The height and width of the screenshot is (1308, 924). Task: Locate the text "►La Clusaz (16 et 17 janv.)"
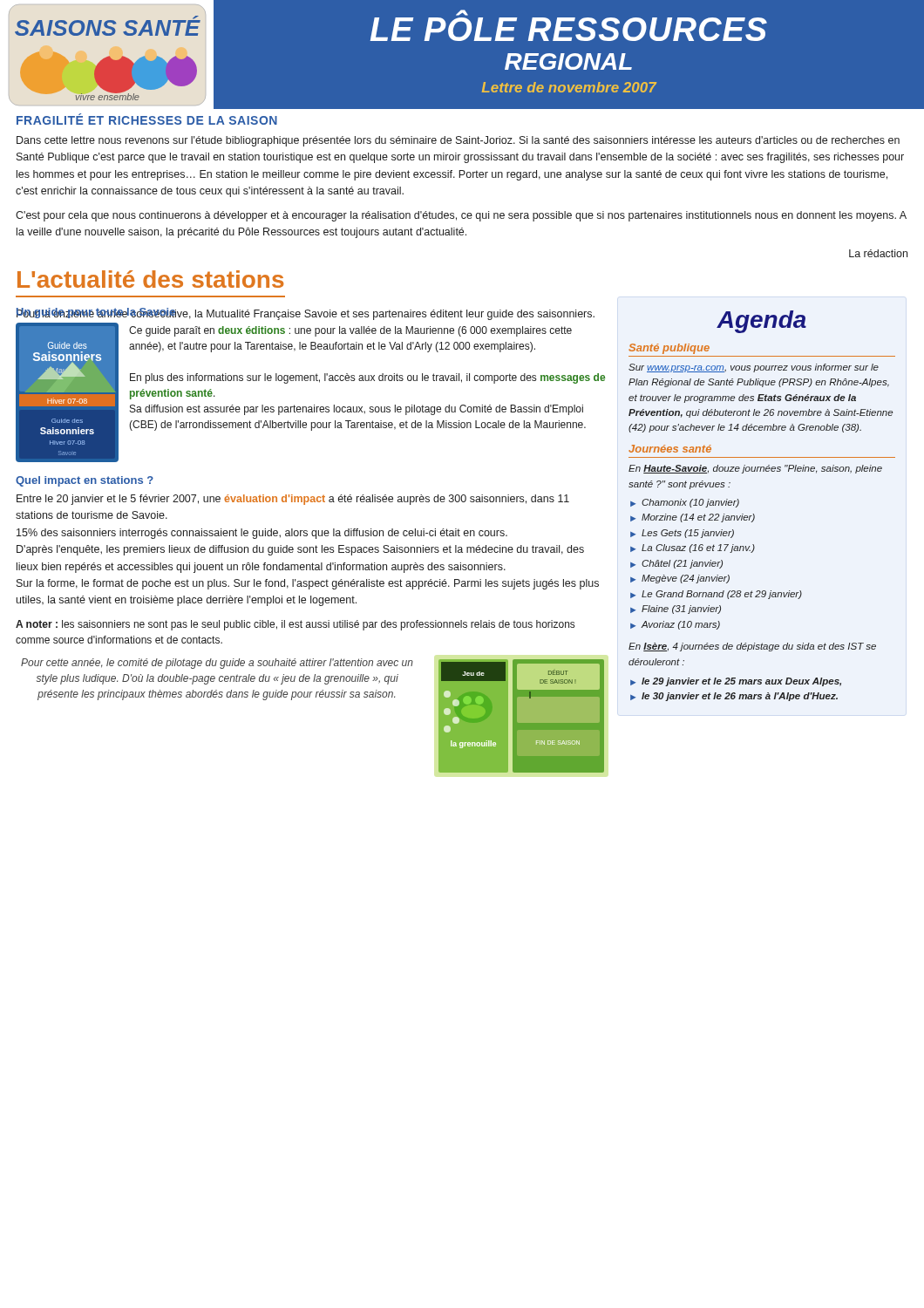[x=692, y=549]
